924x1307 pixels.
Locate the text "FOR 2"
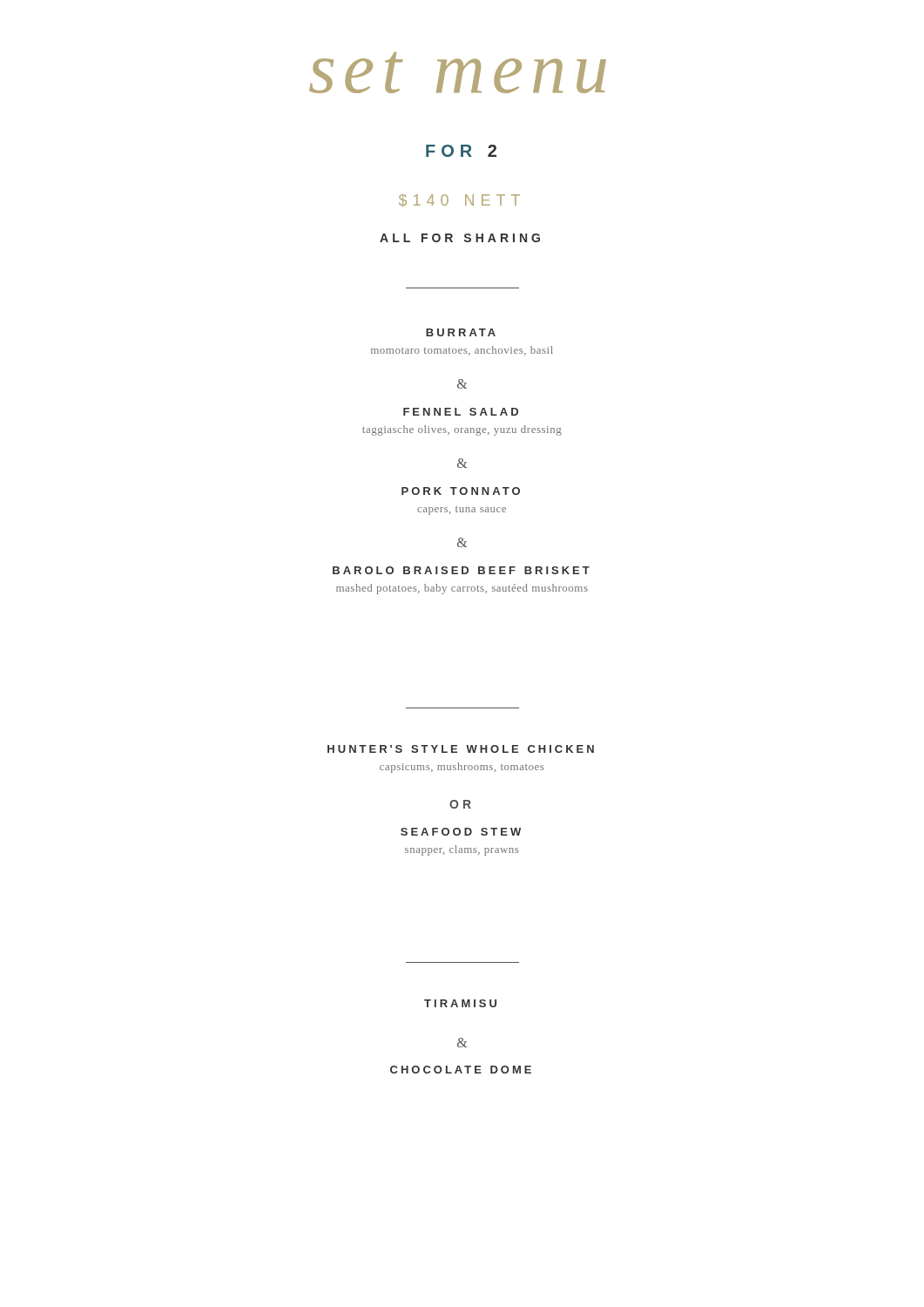(462, 151)
